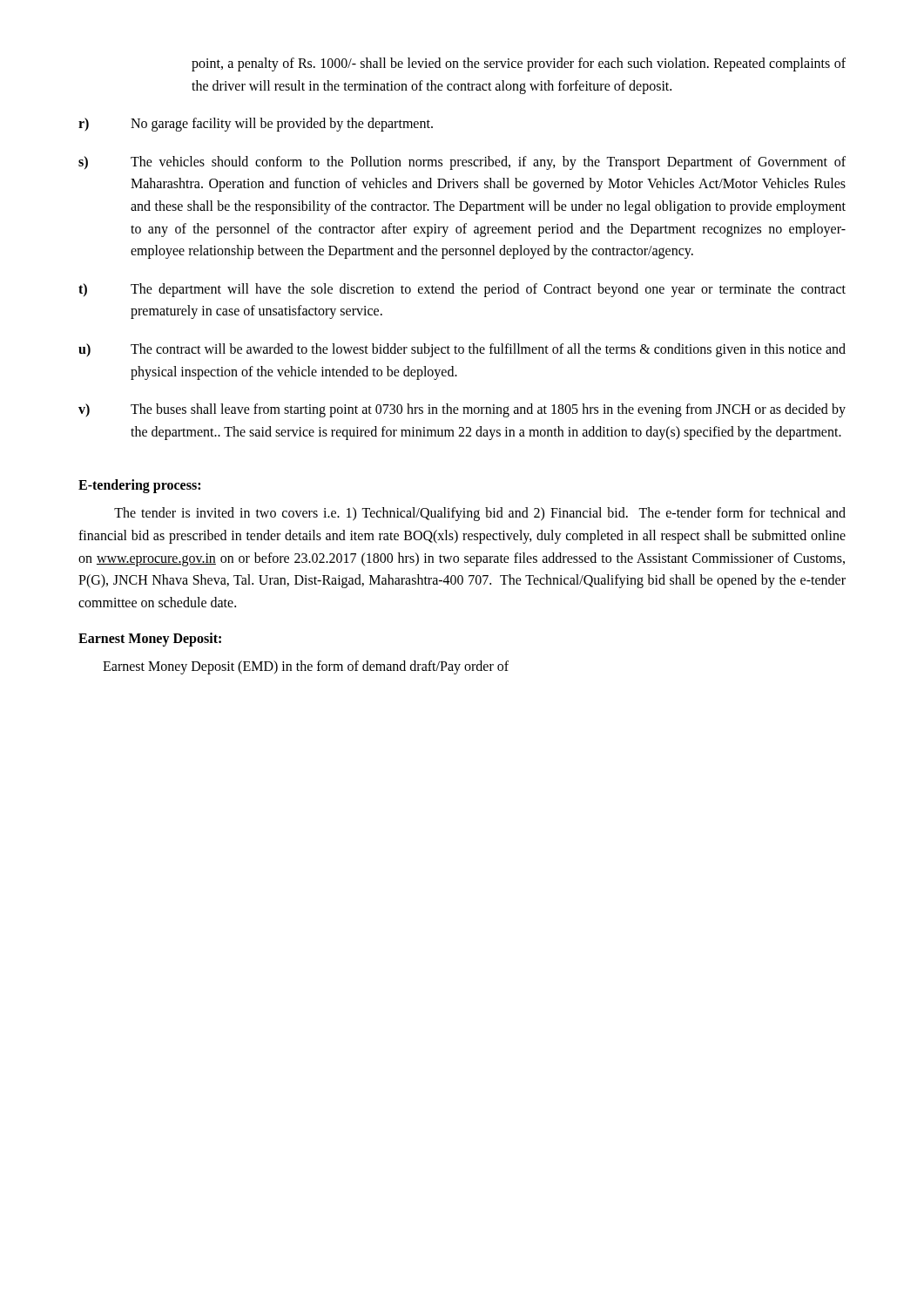This screenshot has width=924, height=1307.
Task: Point to the block starting "t) The department will have the sole"
Action: tap(462, 300)
